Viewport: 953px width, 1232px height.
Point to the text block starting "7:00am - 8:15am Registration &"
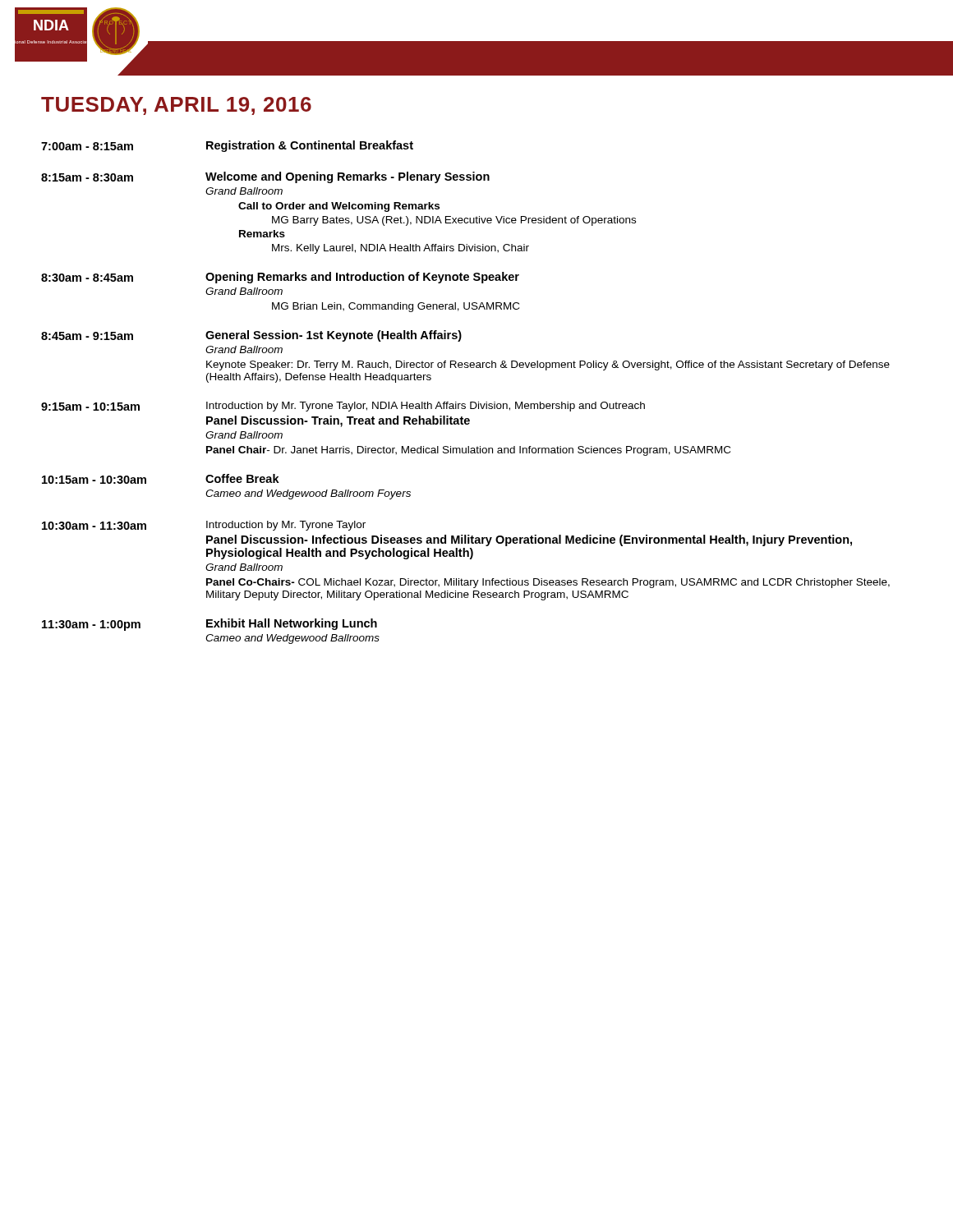(x=227, y=146)
